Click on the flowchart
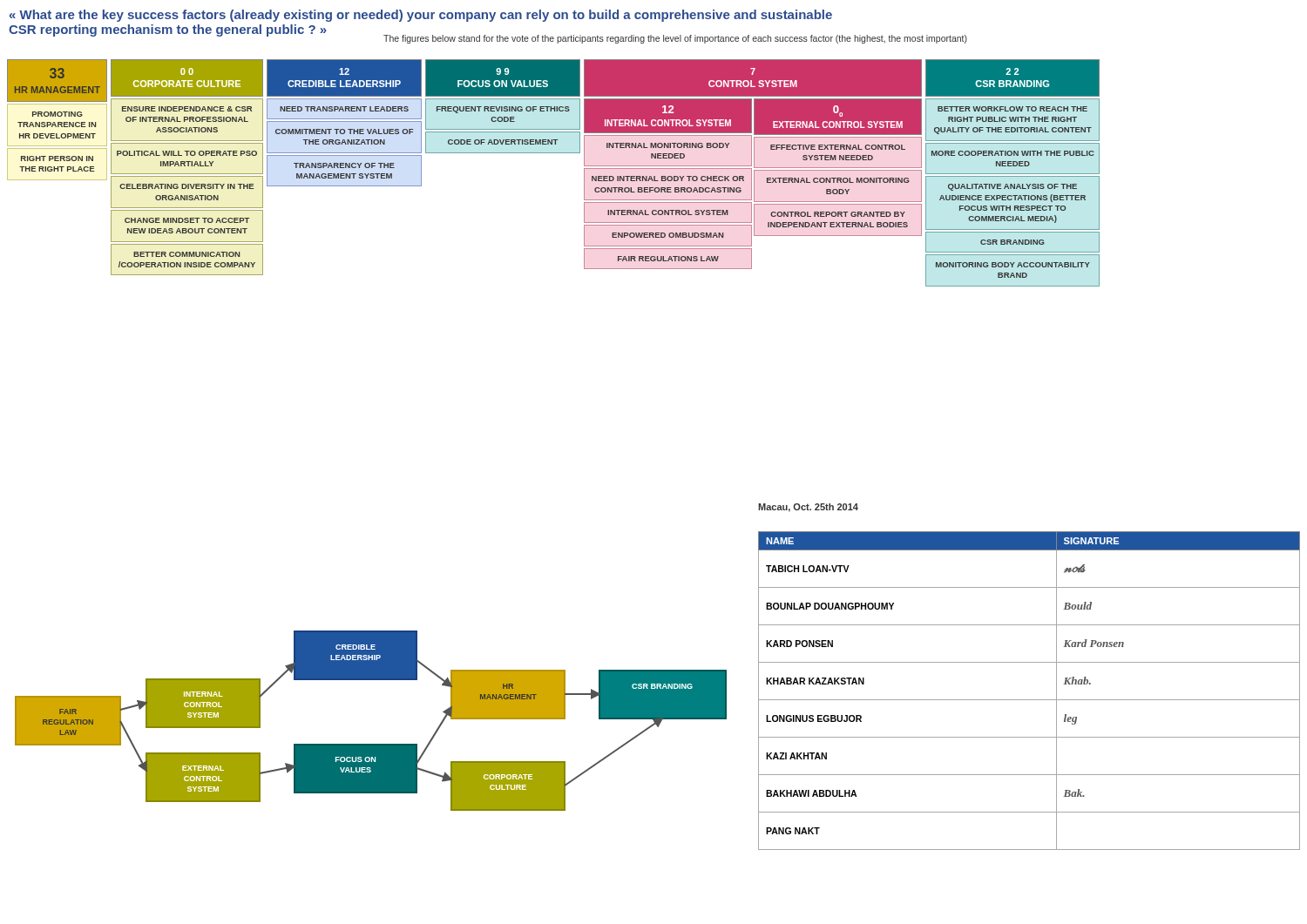The width and height of the screenshot is (1307, 924). click(382, 708)
